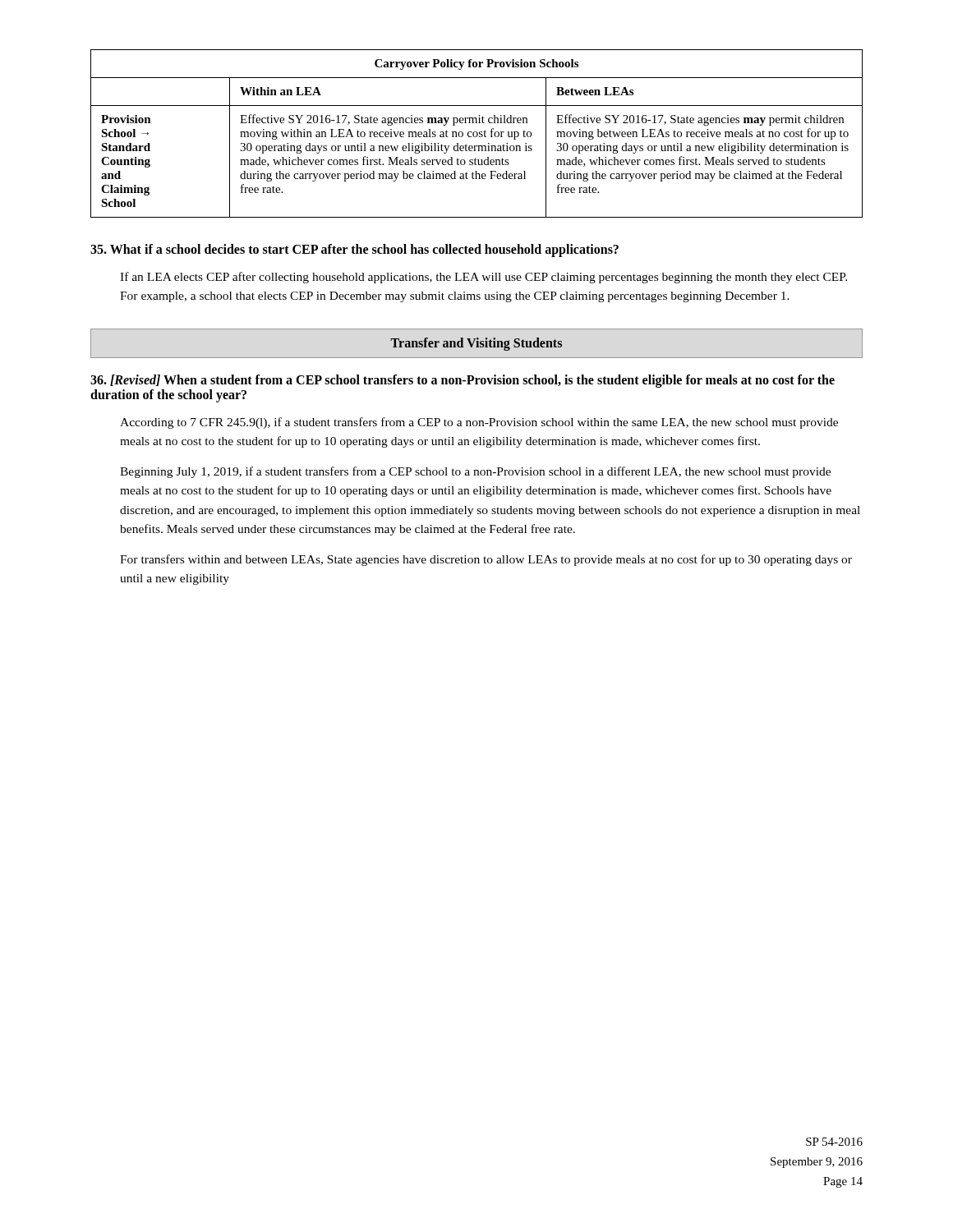953x1232 pixels.
Task: Click on the text block with the text "For transfers within"
Action: click(x=491, y=569)
